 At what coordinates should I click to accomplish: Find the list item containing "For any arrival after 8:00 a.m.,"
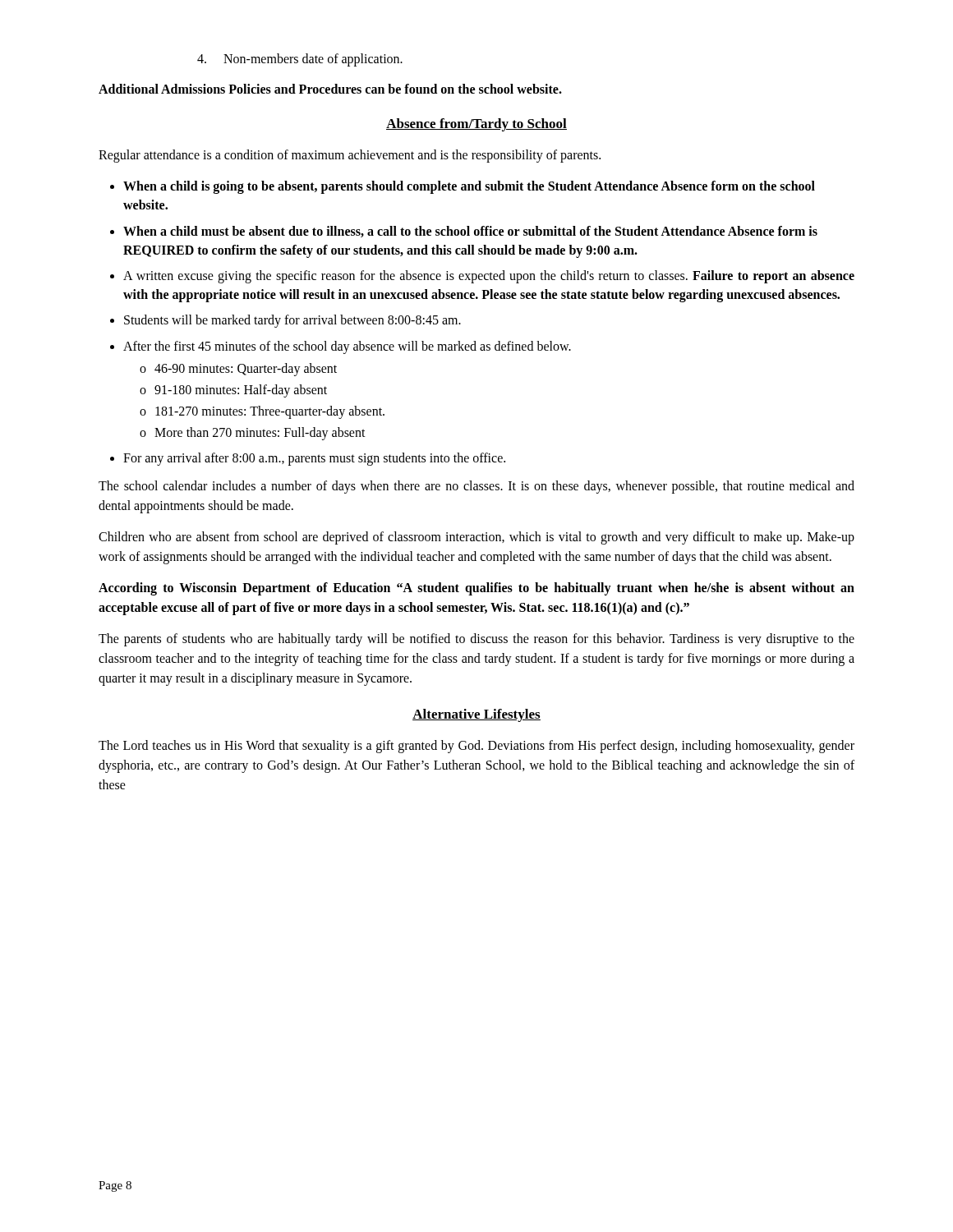click(315, 458)
